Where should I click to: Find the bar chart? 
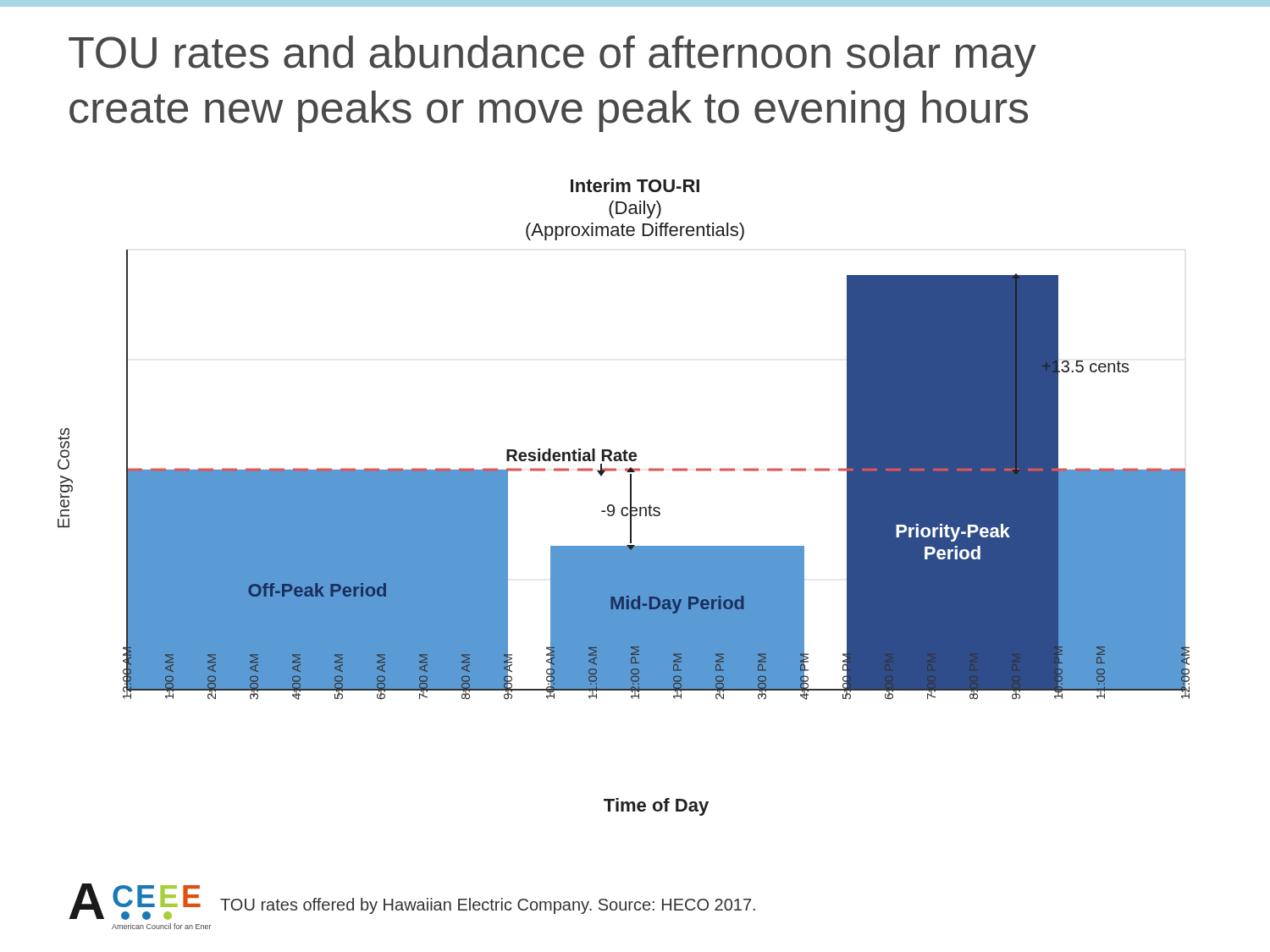pyautogui.click(x=635, y=499)
